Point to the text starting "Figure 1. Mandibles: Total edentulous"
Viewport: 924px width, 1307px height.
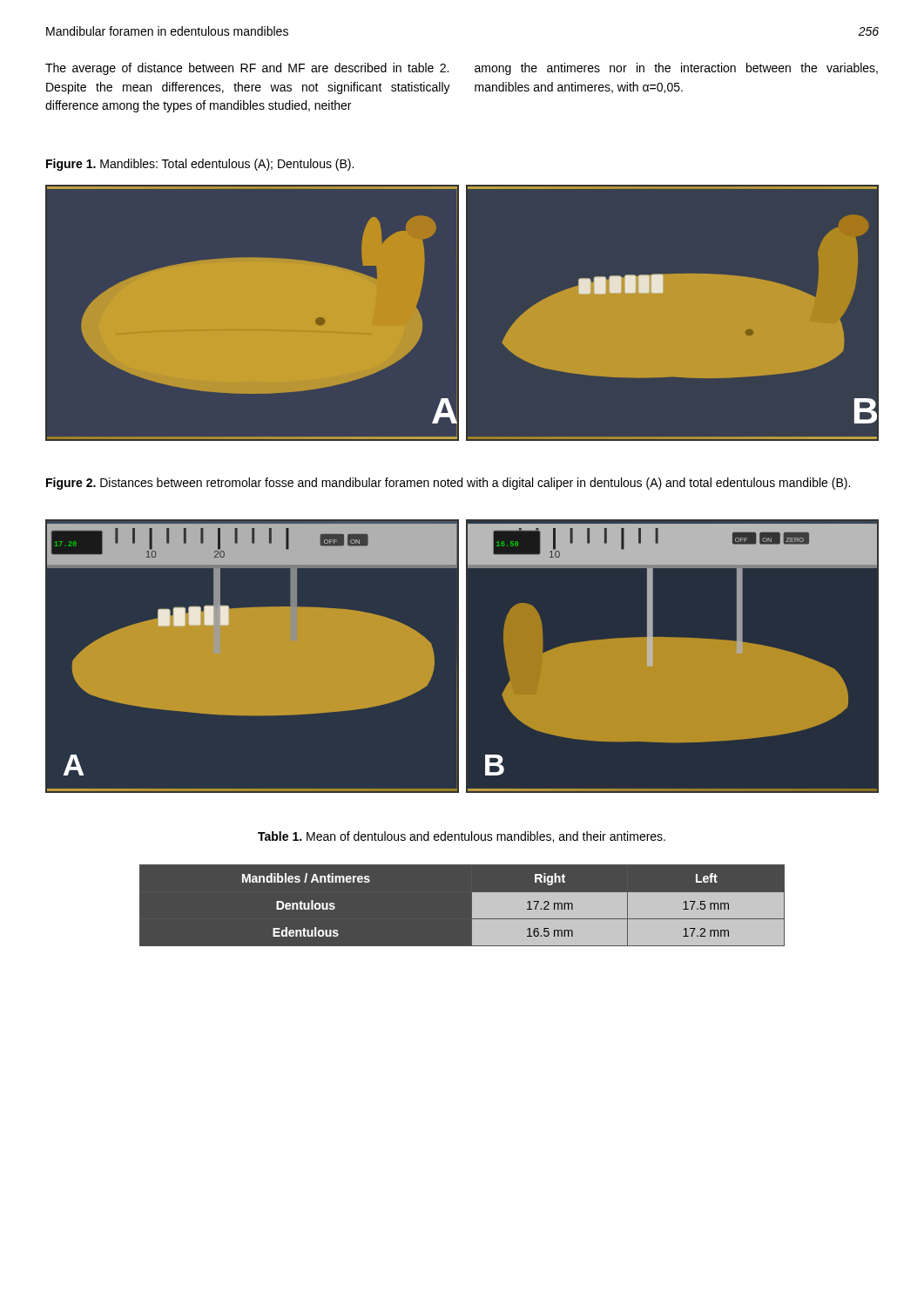pyautogui.click(x=200, y=164)
